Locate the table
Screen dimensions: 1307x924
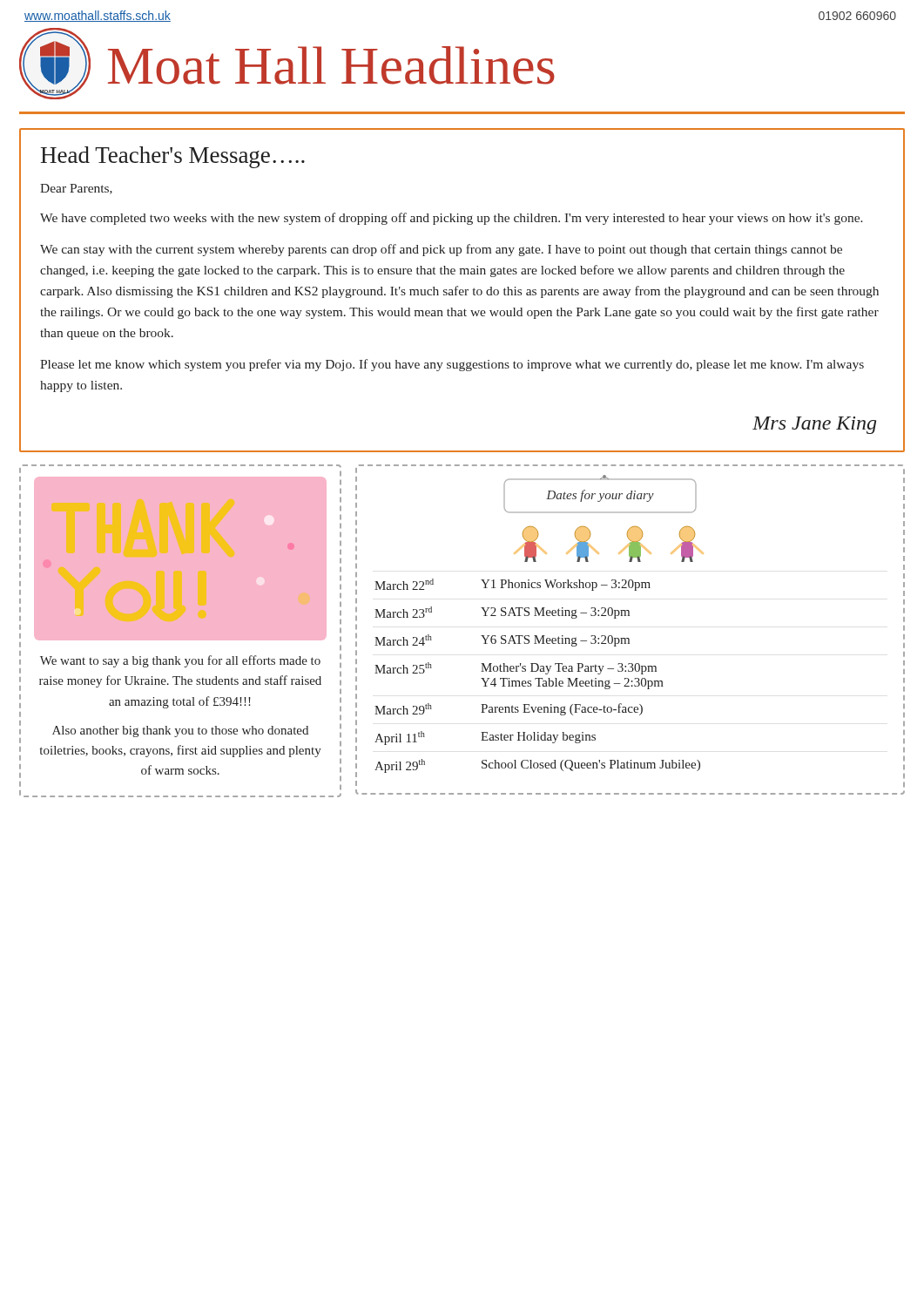pos(630,675)
